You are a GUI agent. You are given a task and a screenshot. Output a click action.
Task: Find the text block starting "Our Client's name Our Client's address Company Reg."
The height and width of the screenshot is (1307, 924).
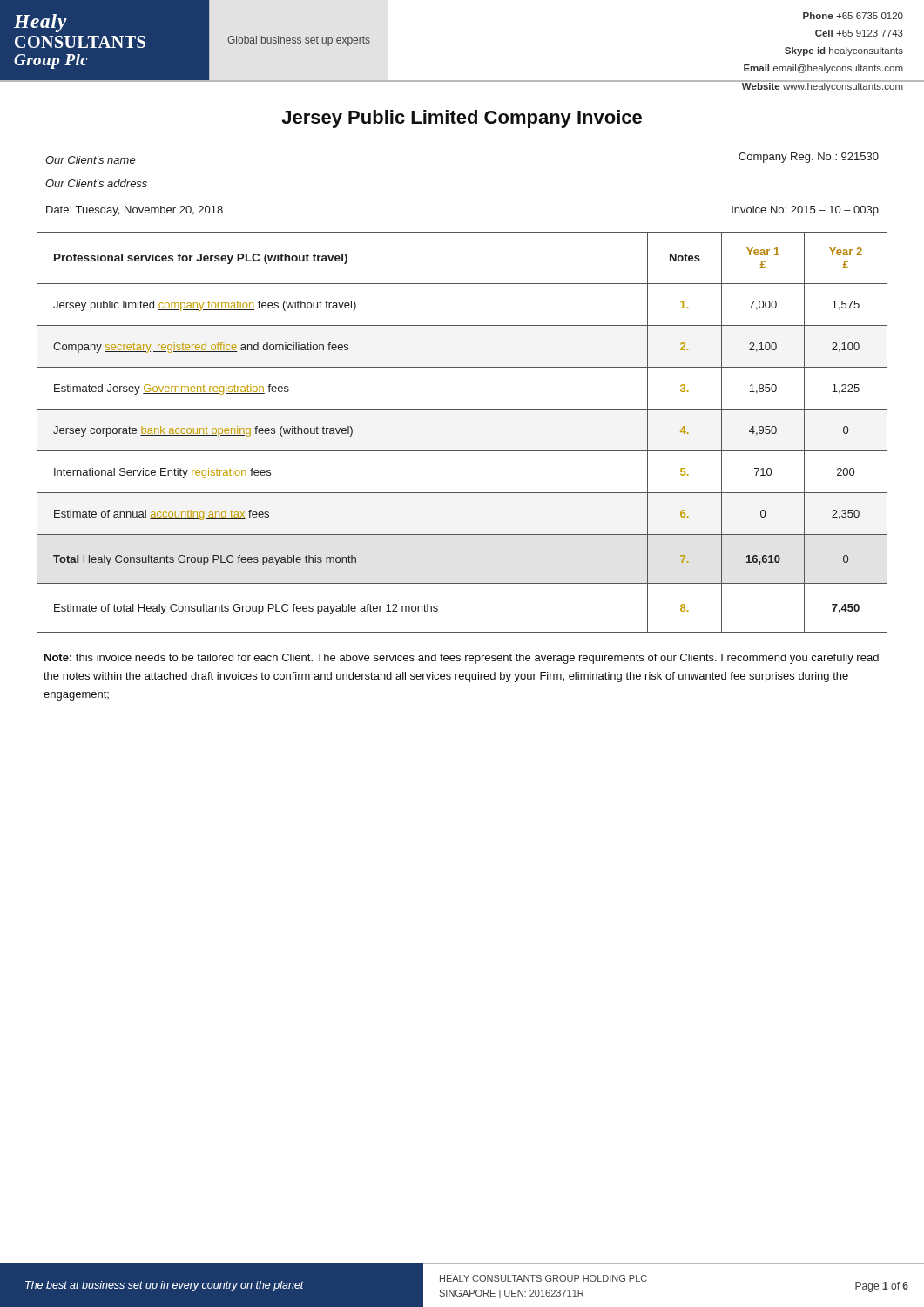[x=82, y=158]
